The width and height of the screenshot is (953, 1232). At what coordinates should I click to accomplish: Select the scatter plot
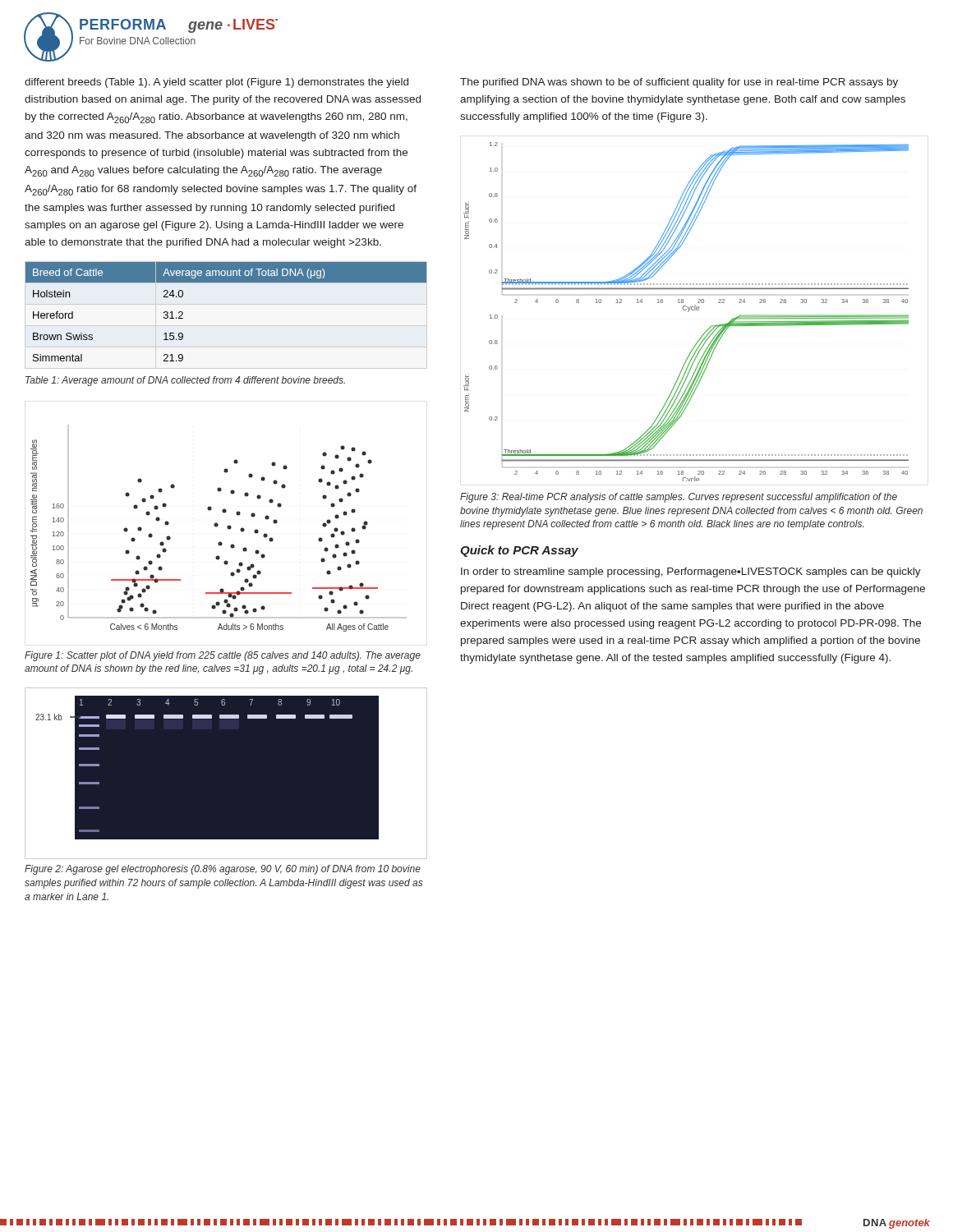226,523
